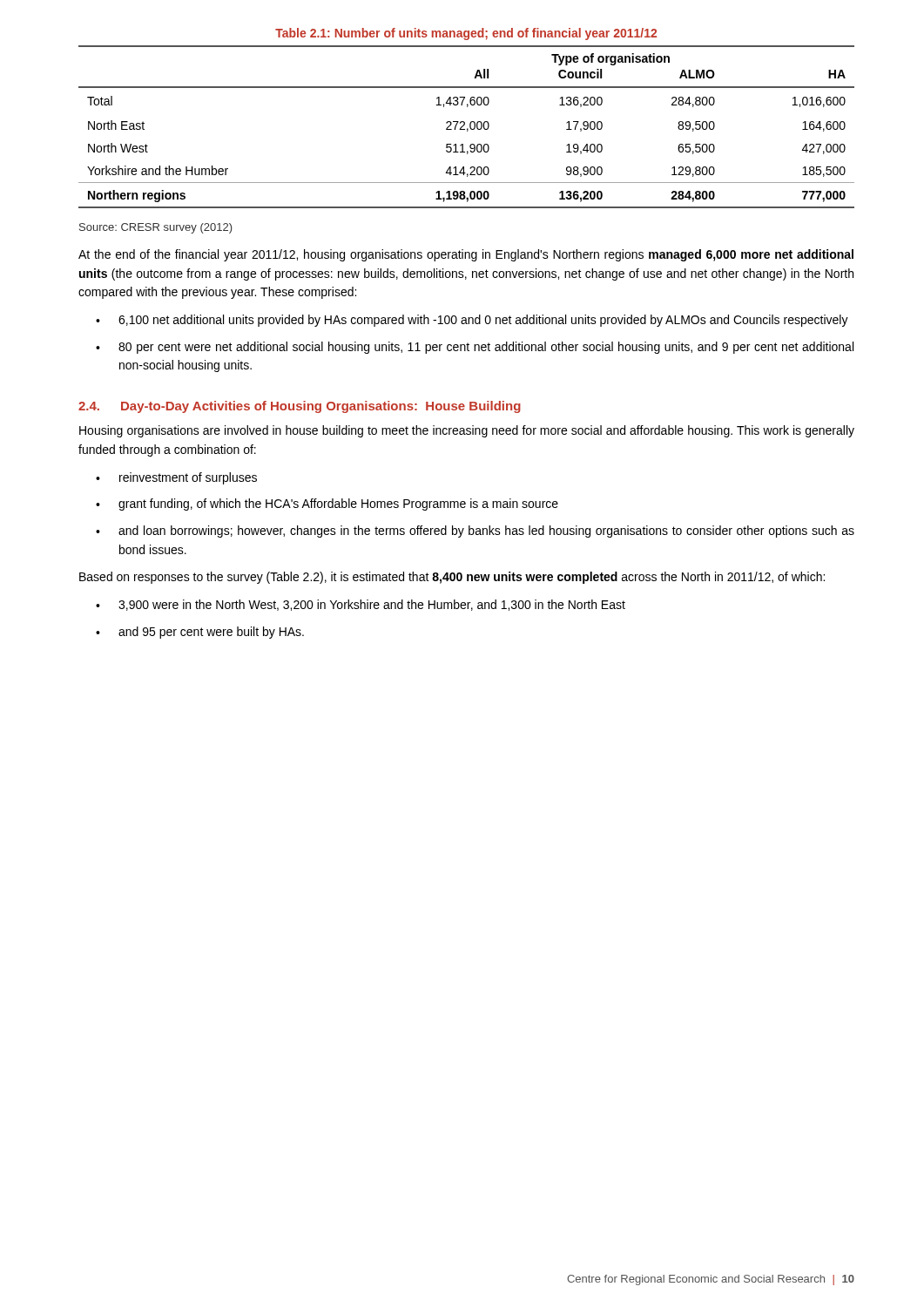
Task: Locate the region starting "Table 2.1: Number of units managed; end"
Action: click(x=466, y=33)
